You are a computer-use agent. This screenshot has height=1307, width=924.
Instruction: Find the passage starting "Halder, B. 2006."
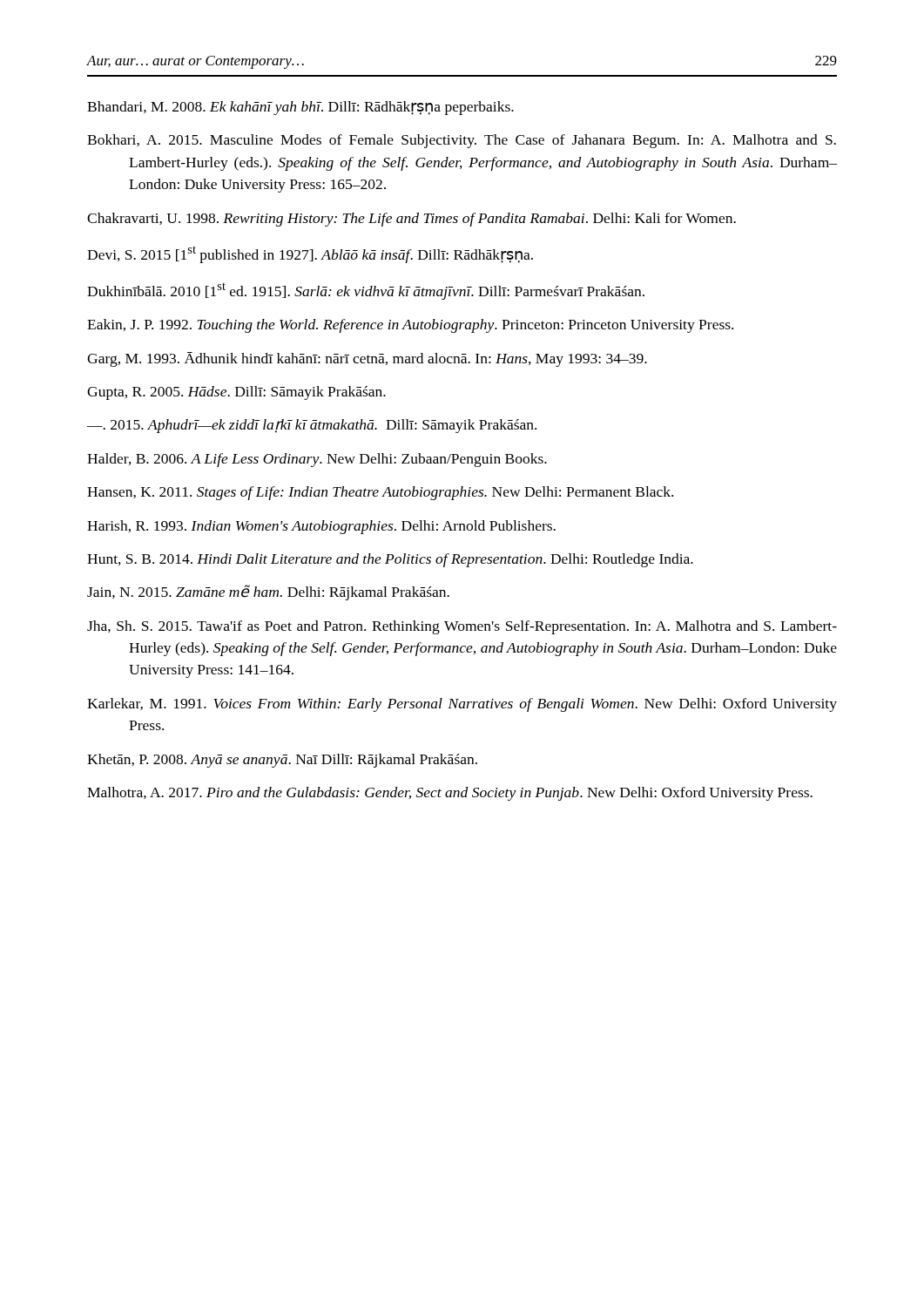(x=317, y=458)
